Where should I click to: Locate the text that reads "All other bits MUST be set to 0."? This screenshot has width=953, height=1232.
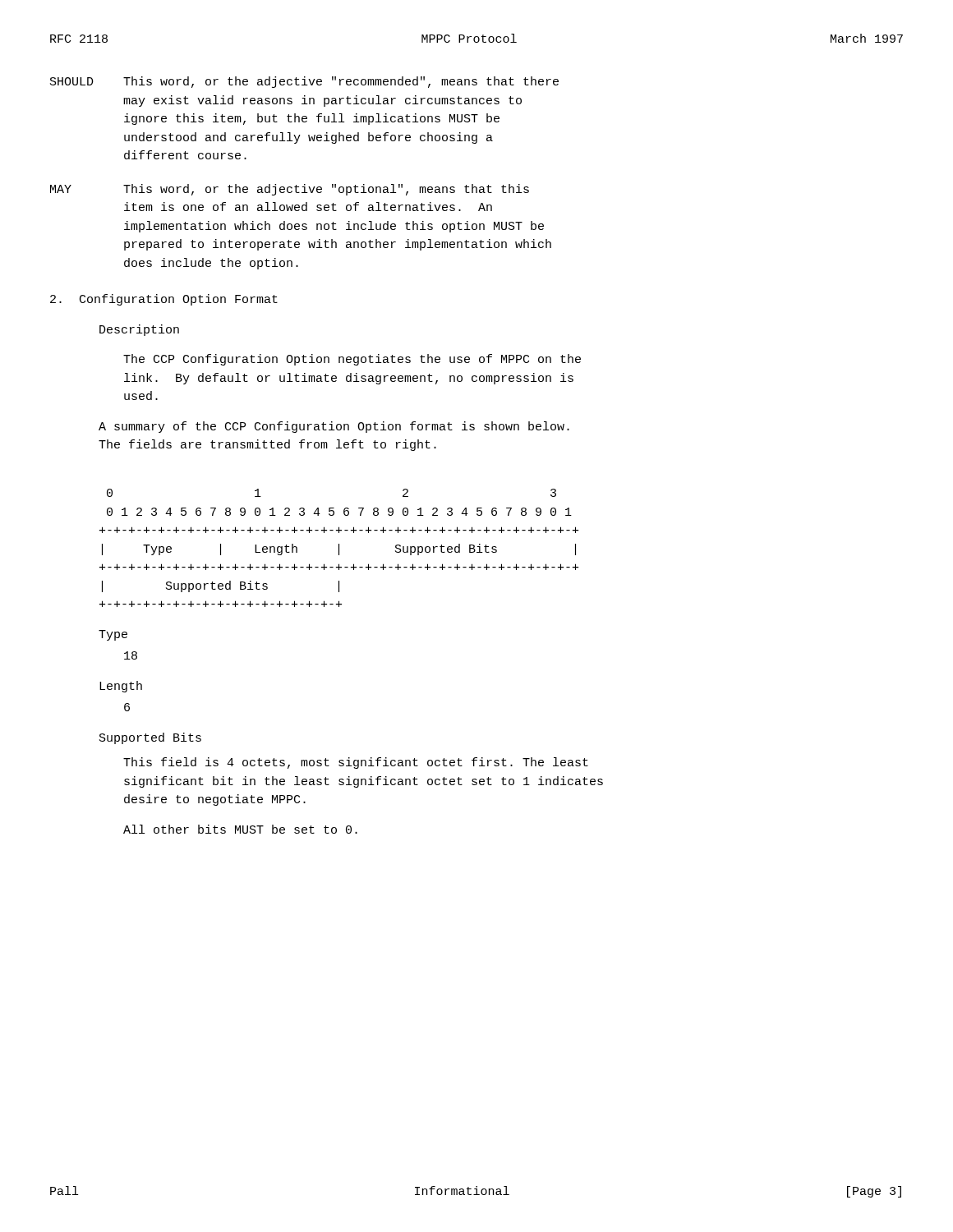click(x=242, y=830)
